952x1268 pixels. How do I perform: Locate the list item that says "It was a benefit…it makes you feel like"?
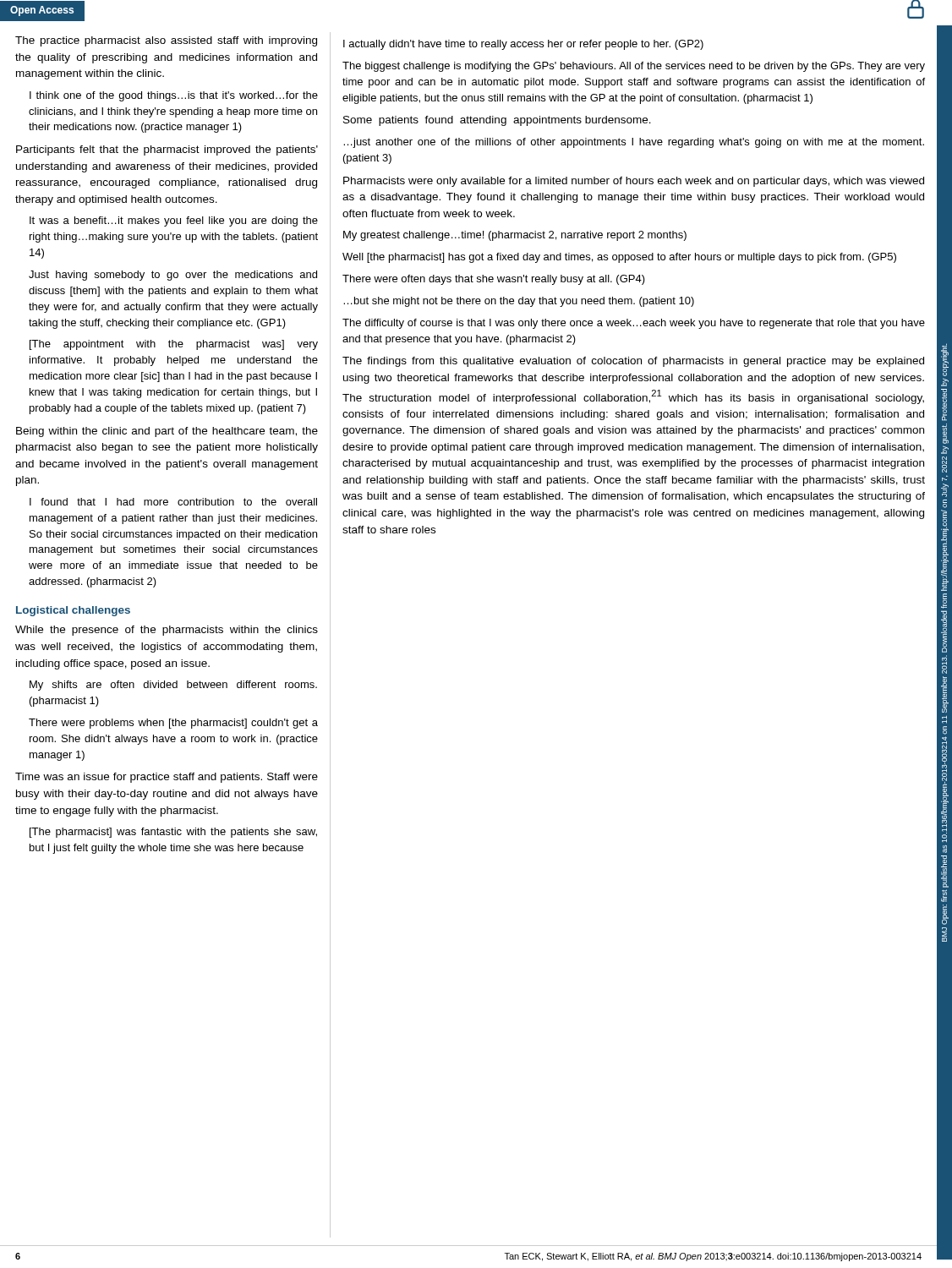click(x=173, y=237)
